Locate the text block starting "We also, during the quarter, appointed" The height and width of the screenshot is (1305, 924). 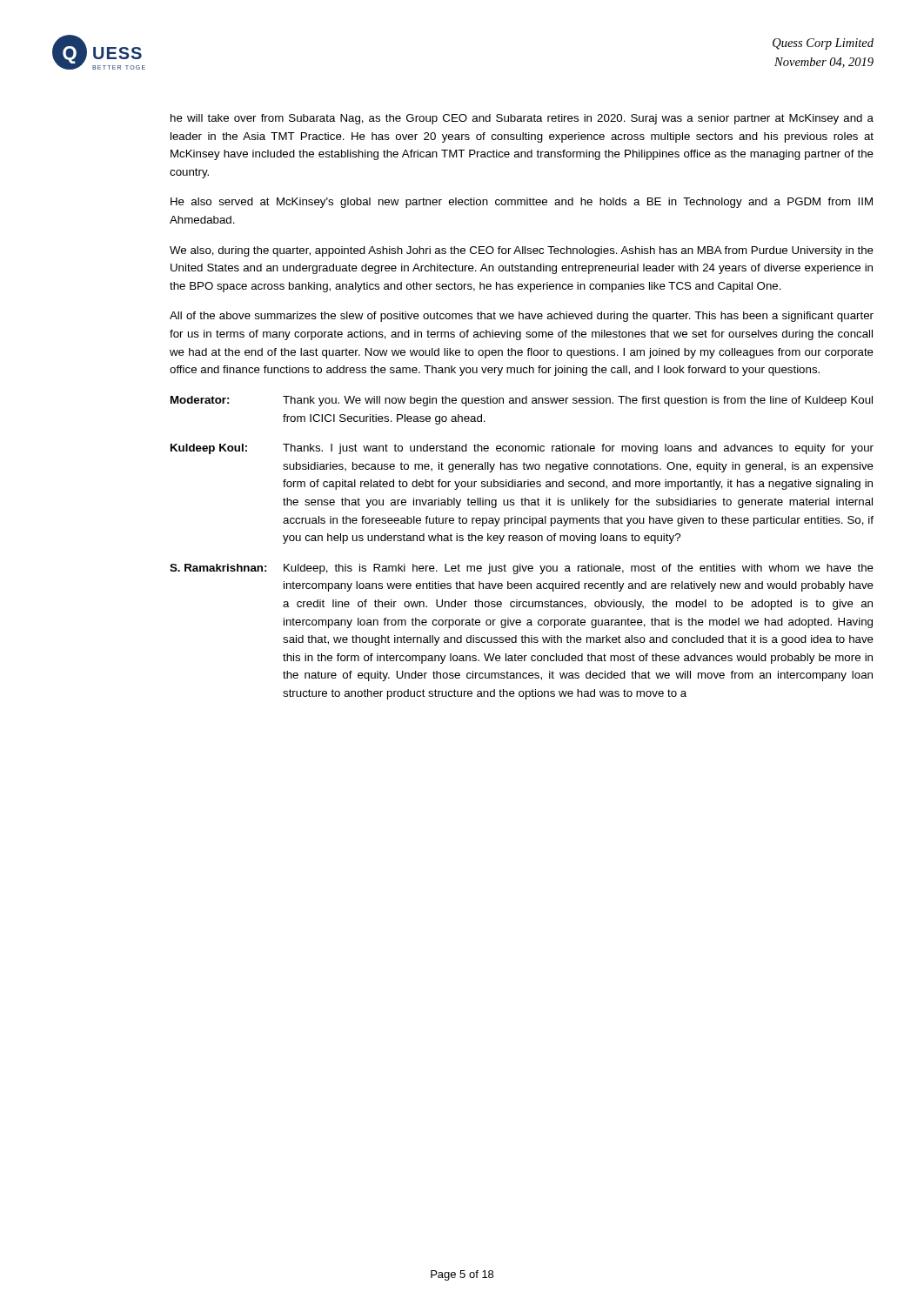pyautogui.click(x=522, y=268)
